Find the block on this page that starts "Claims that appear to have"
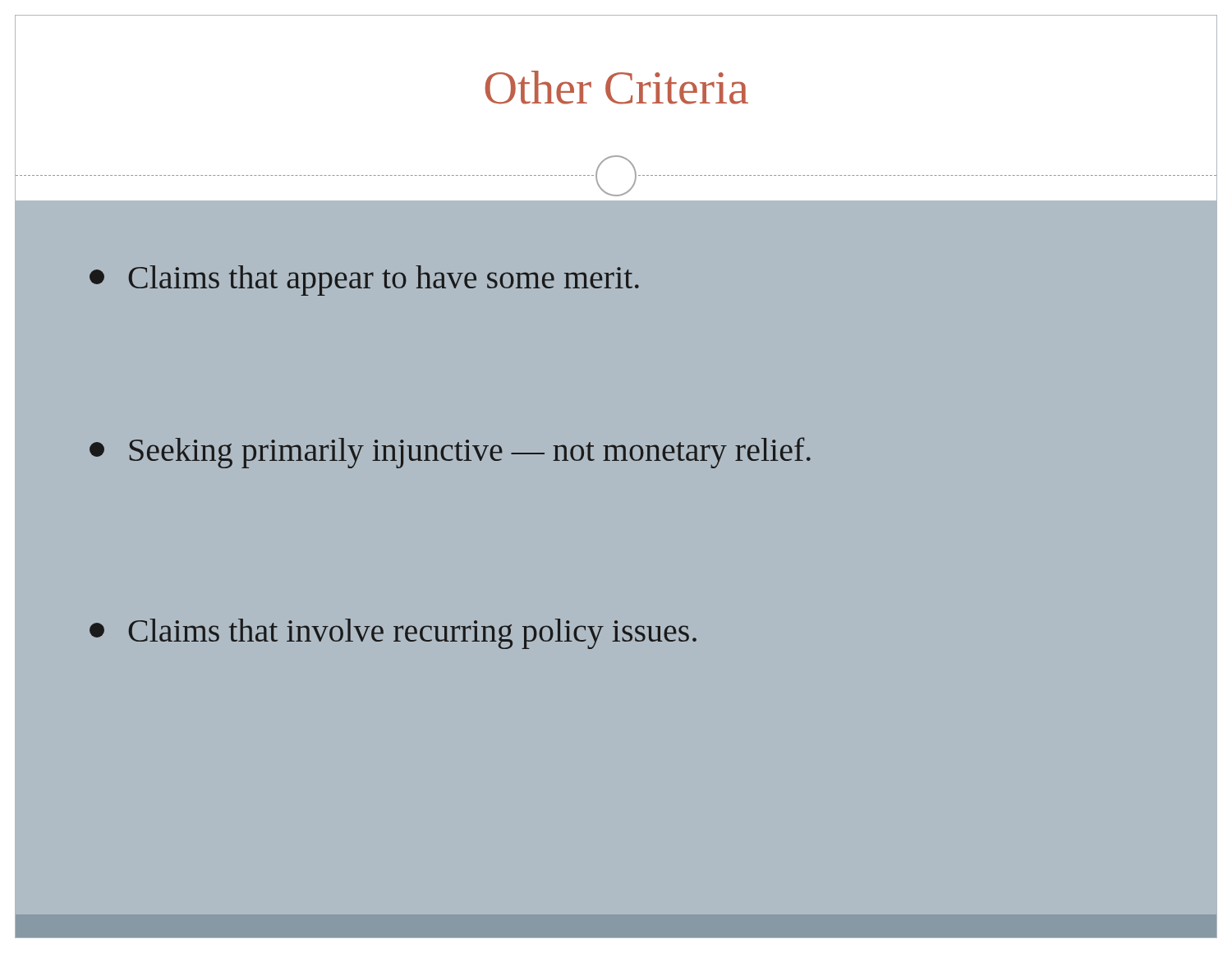 click(628, 278)
